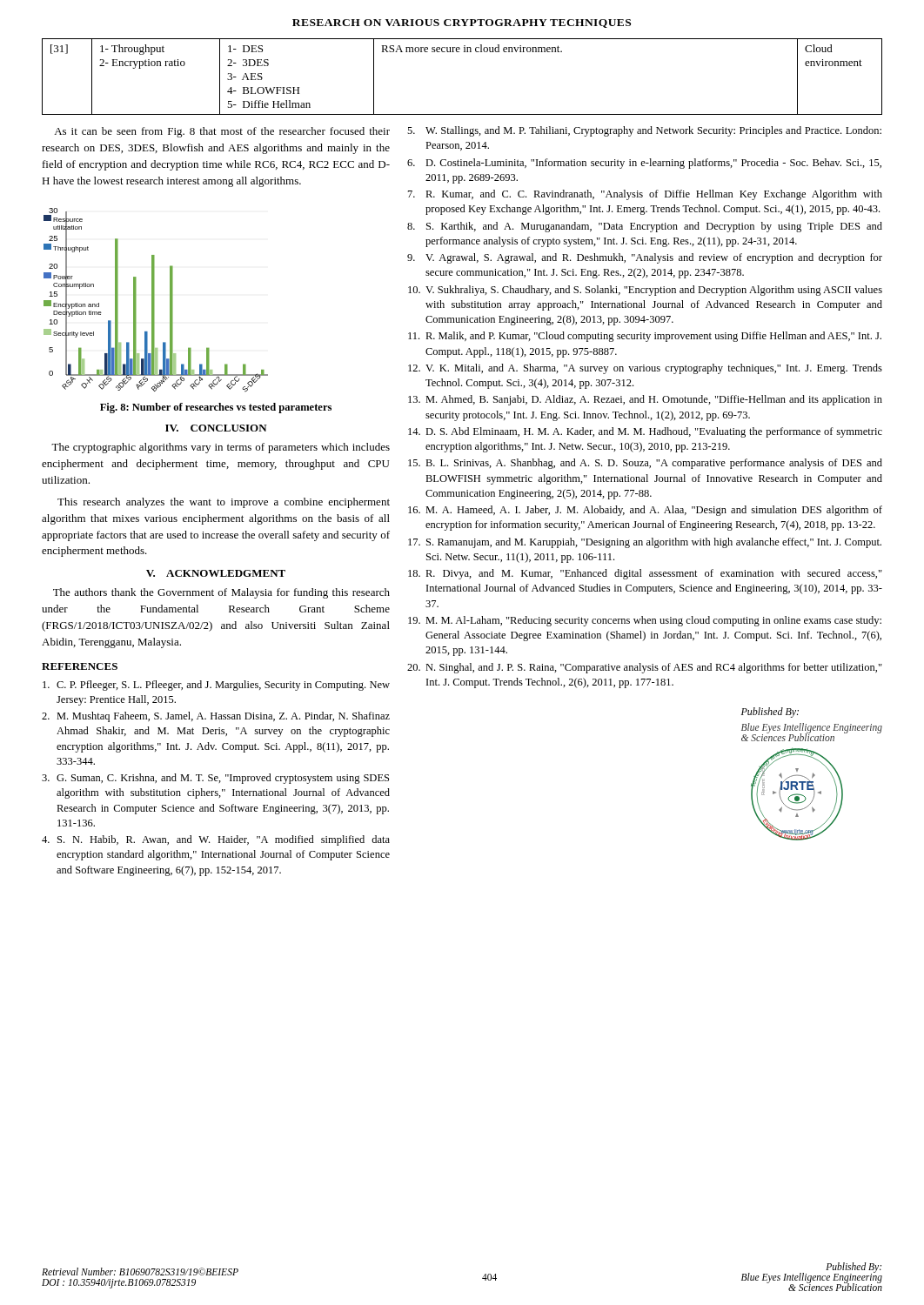Point to the caption beginning "Fig. 8: Number of researches"

point(216,407)
